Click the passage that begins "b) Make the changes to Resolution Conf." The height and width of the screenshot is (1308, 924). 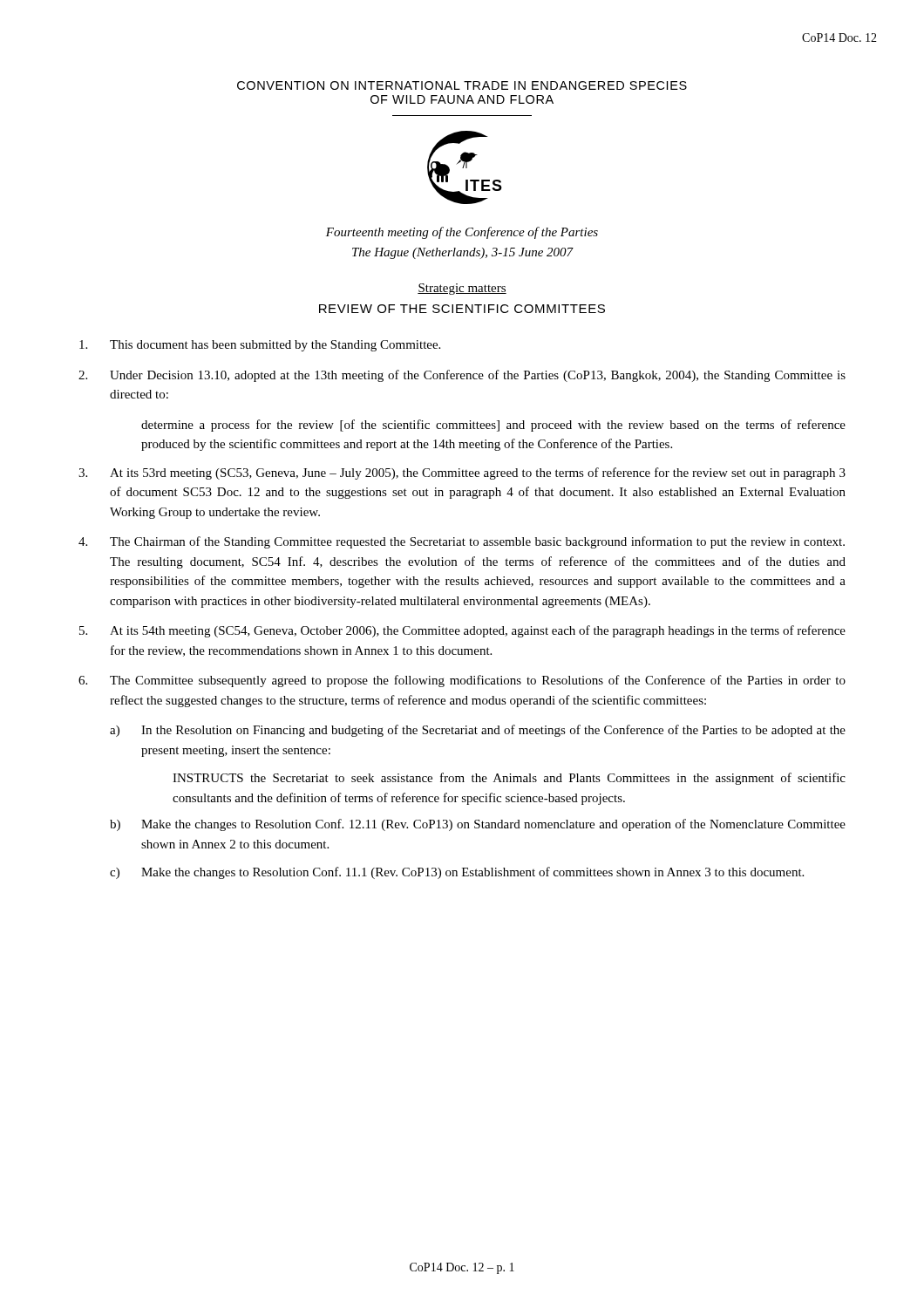[x=478, y=834]
